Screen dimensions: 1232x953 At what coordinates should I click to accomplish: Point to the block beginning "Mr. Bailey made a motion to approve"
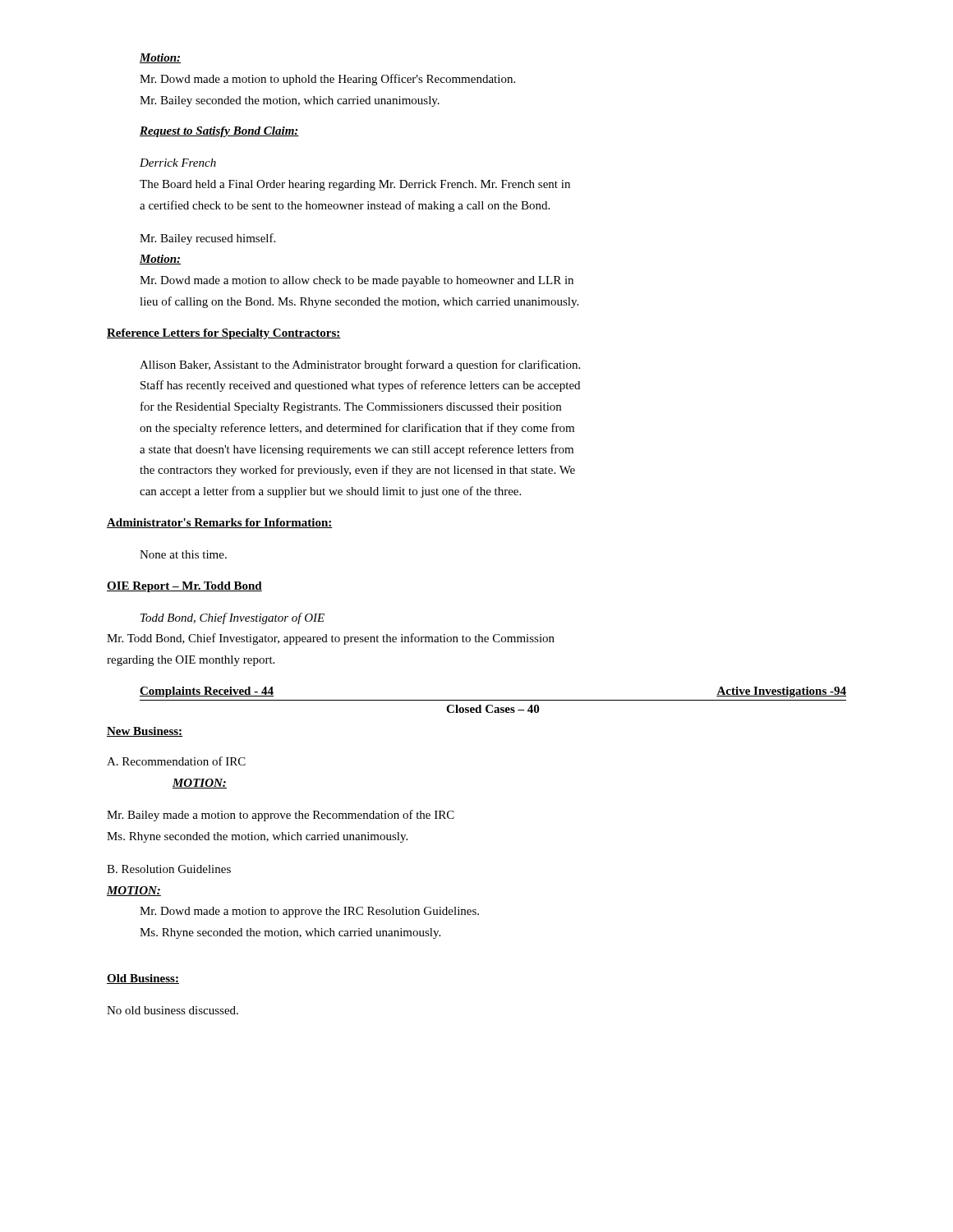(x=281, y=816)
